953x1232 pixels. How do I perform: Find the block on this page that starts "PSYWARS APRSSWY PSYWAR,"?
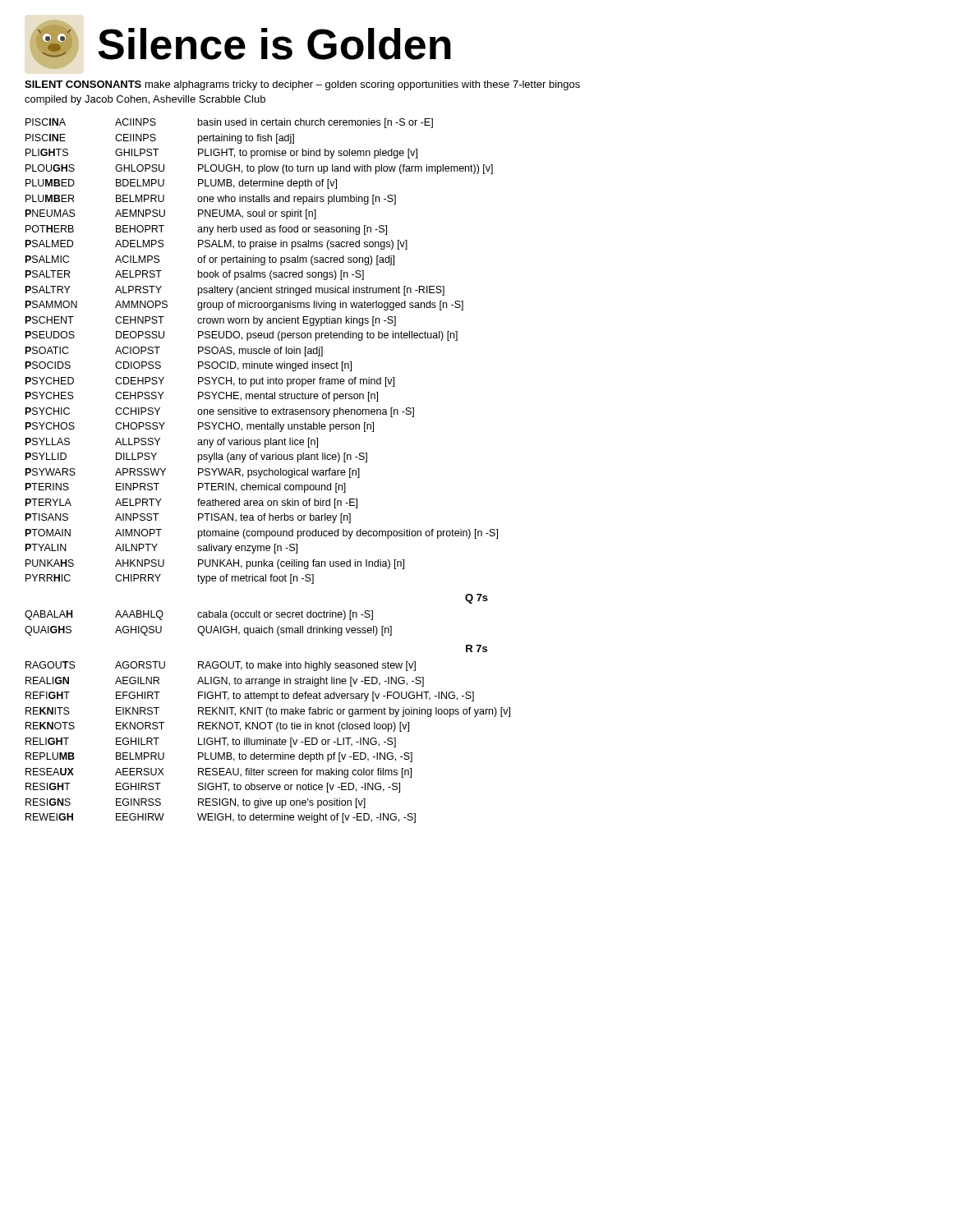53,473
